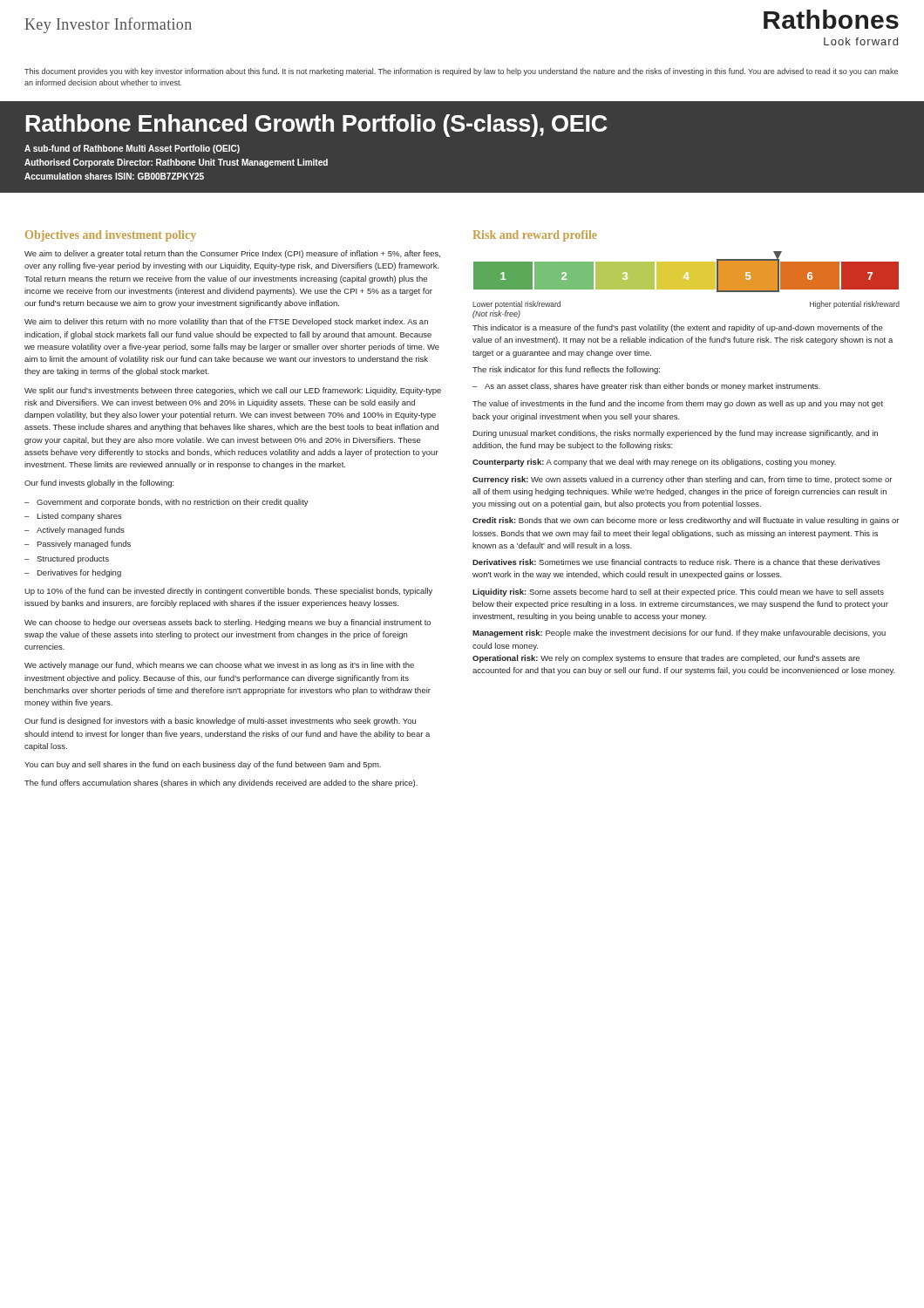Find the list item with the text "Listed company shares"
This screenshot has height=1308, width=924.
[79, 516]
